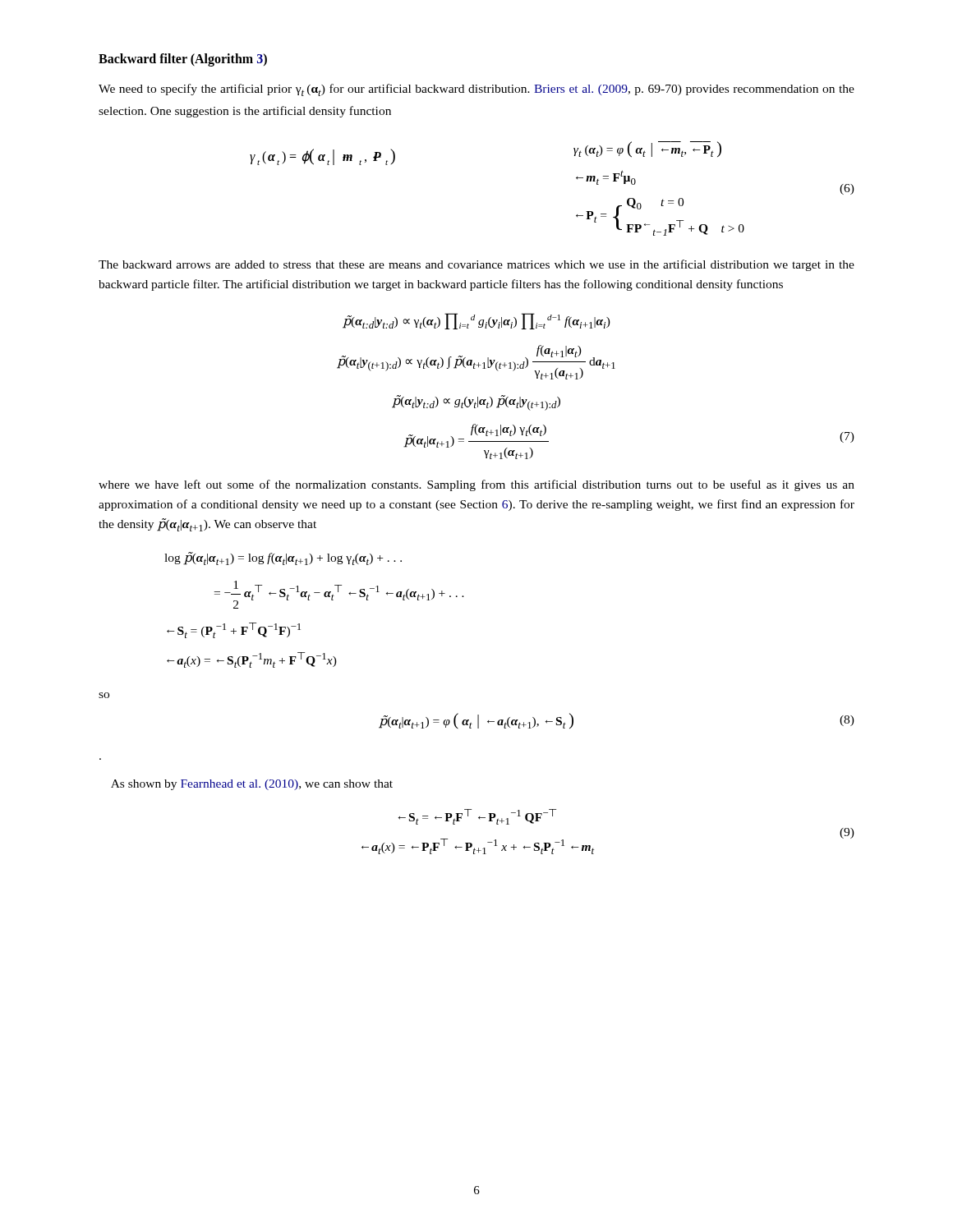
Task: Click on the block starting "where we have left out some of the"
Action: pyautogui.click(x=476, y=506)
